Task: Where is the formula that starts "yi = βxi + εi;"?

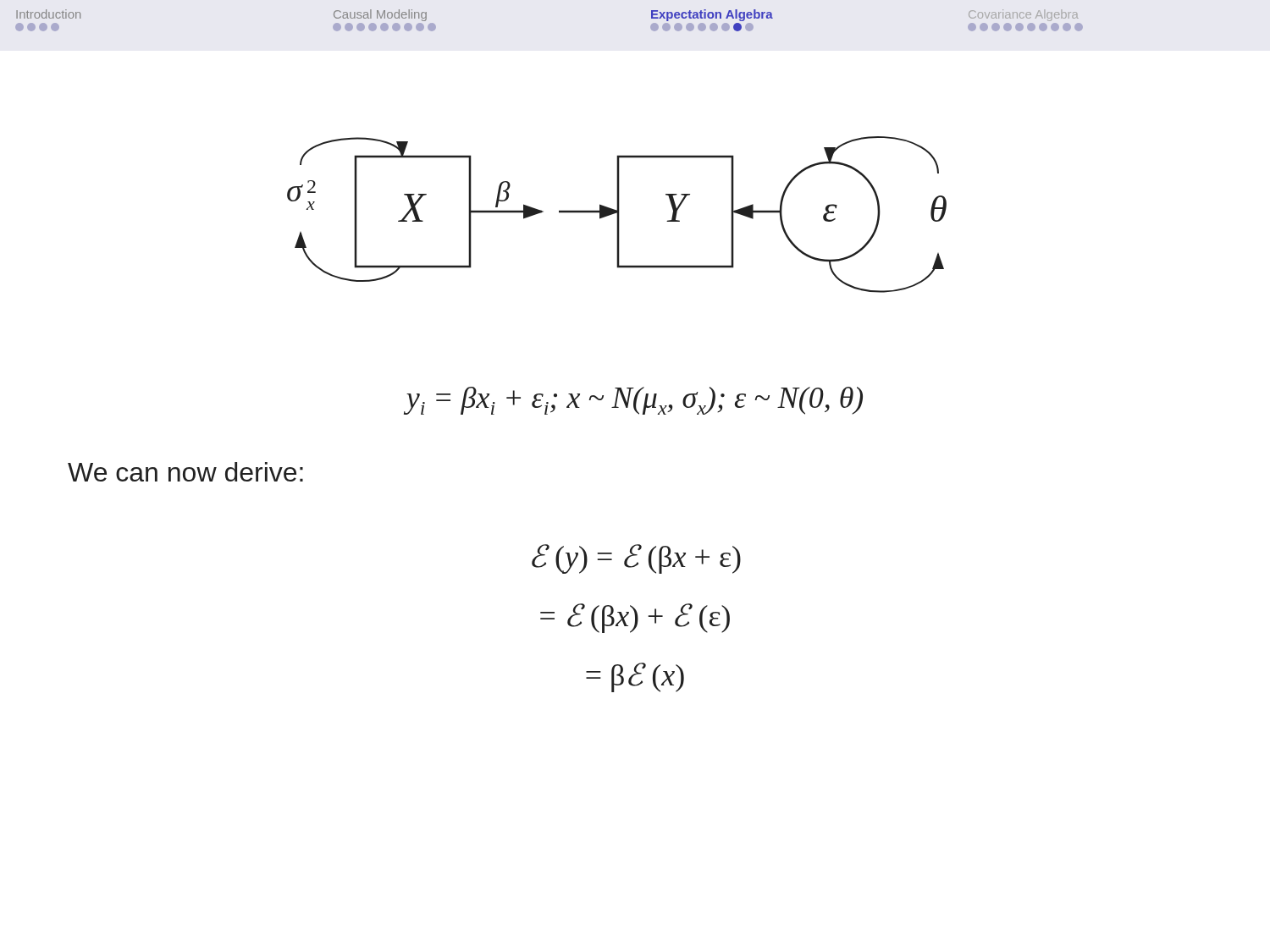Action: (x=635, y=393)
